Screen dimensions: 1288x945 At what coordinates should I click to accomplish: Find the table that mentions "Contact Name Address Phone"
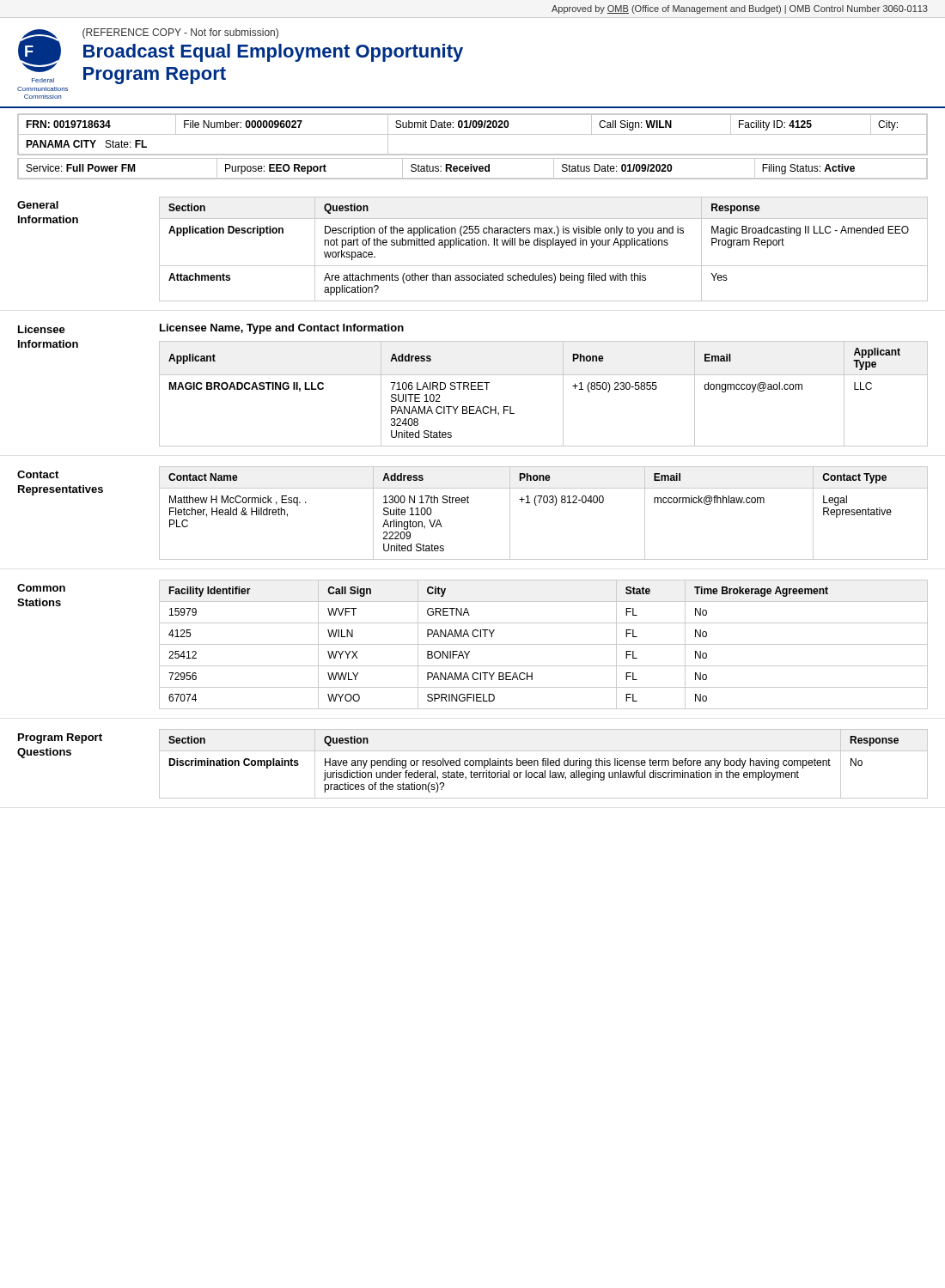coord(543,513)
